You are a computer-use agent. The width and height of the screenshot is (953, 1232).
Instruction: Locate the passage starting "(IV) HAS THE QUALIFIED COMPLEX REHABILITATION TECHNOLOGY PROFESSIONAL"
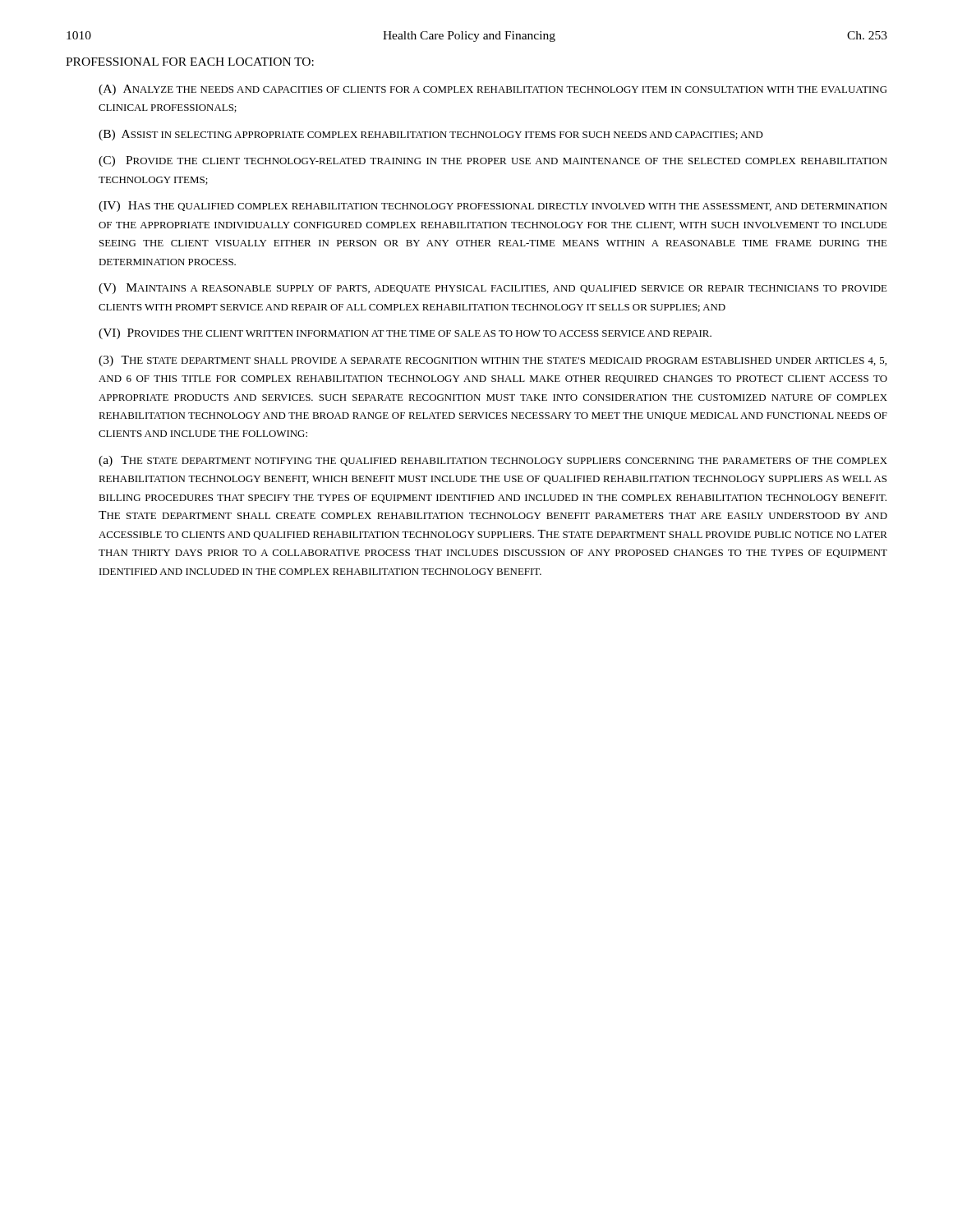pyautogui.click(x=493, y=233)
